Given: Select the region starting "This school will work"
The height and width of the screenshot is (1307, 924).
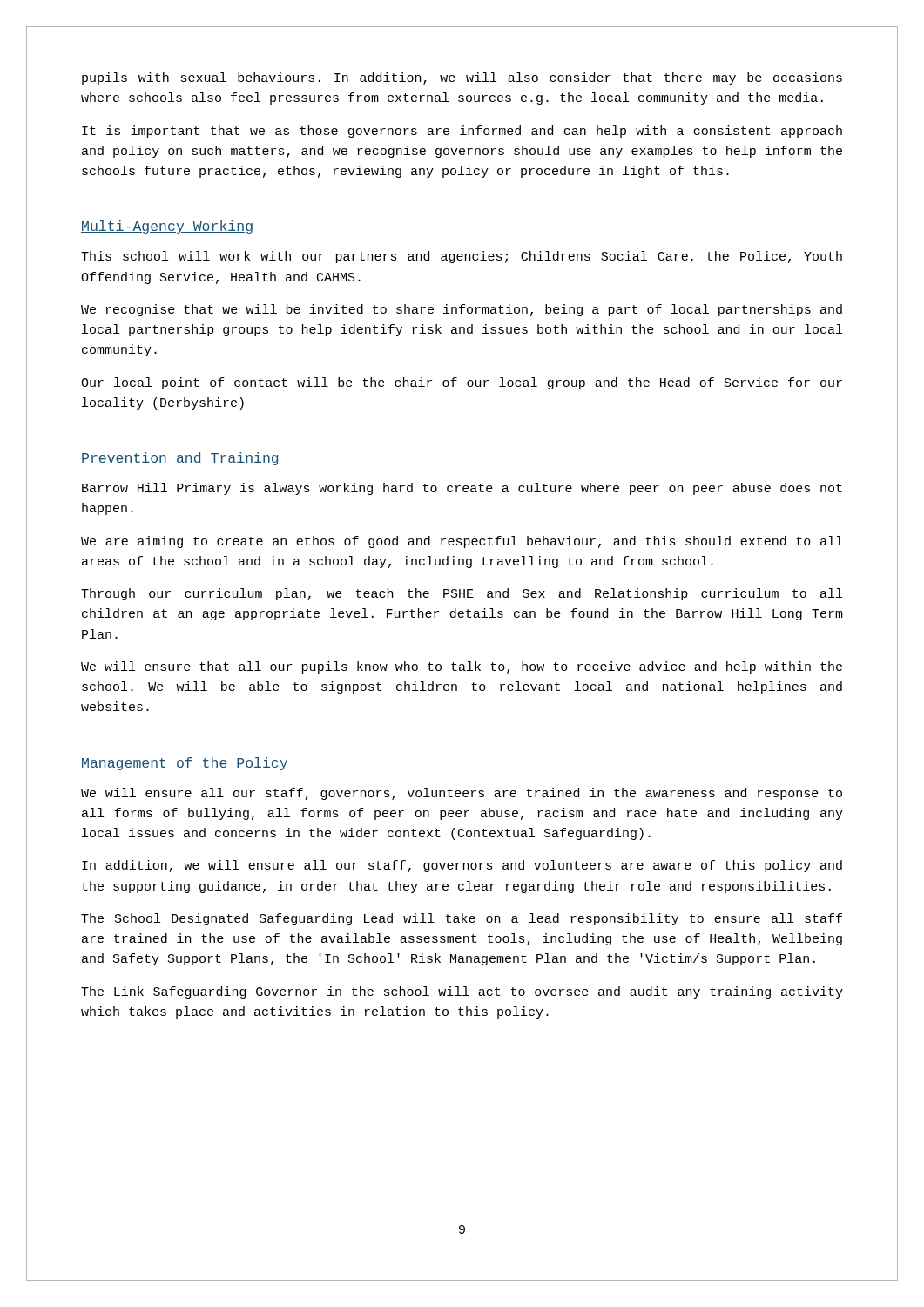Looking at the screenshot, I should point(462,268).
